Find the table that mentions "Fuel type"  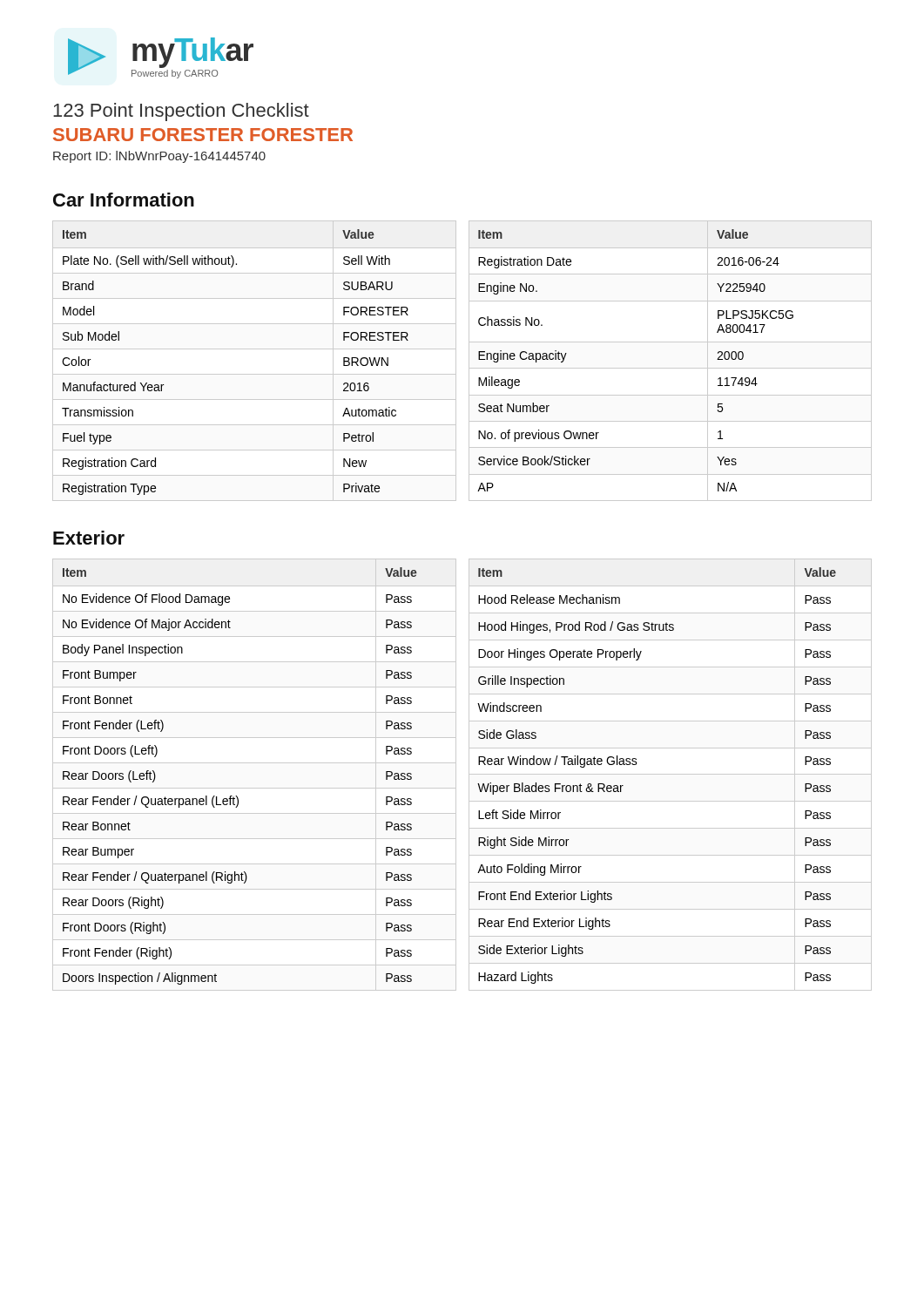tap(462, 361)
